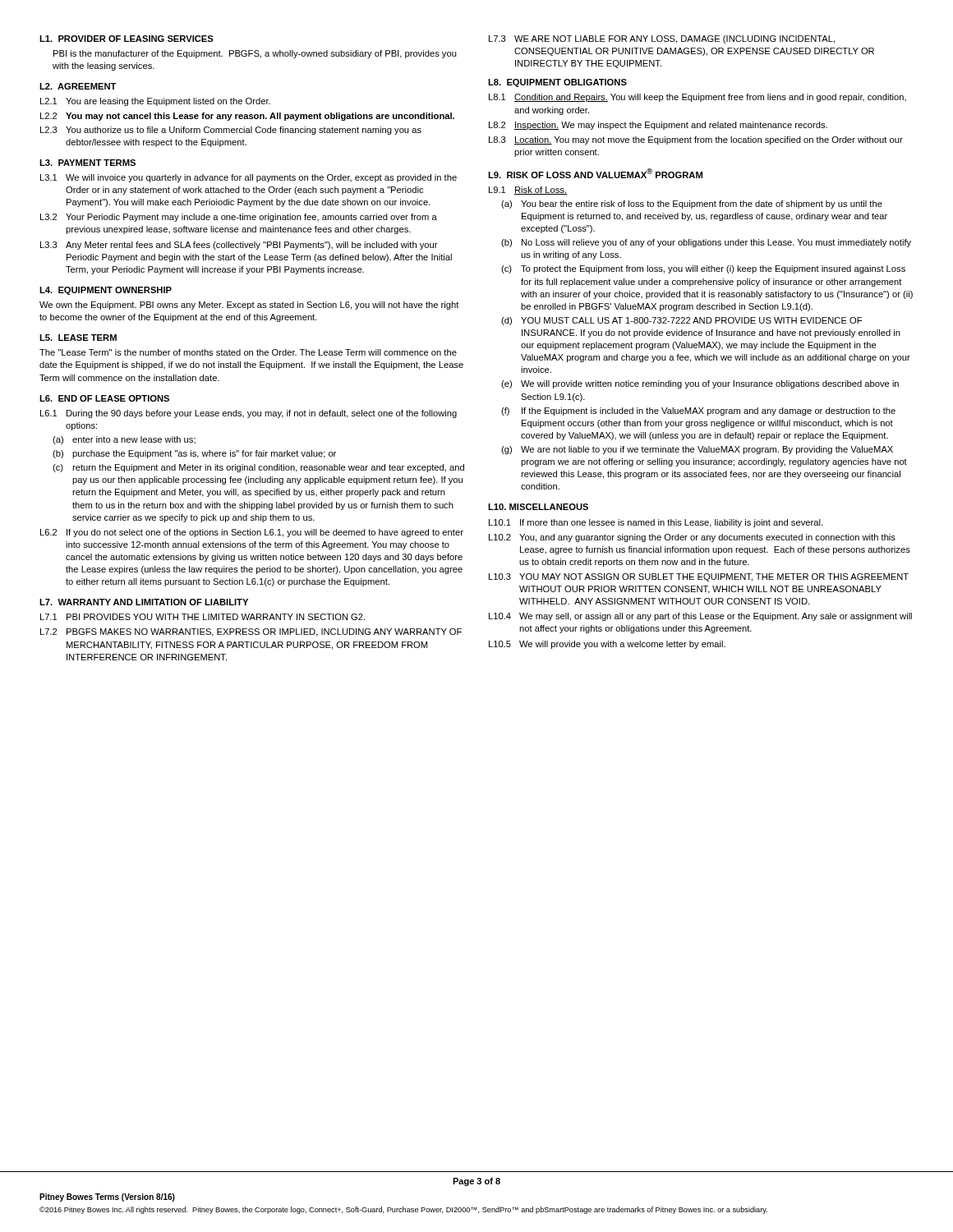The height and width of the screenshot is (1232, 953).
Task: Select the list item that says "L10.2 You, and"
Action: pyautogui.click(x=701, y=550)
